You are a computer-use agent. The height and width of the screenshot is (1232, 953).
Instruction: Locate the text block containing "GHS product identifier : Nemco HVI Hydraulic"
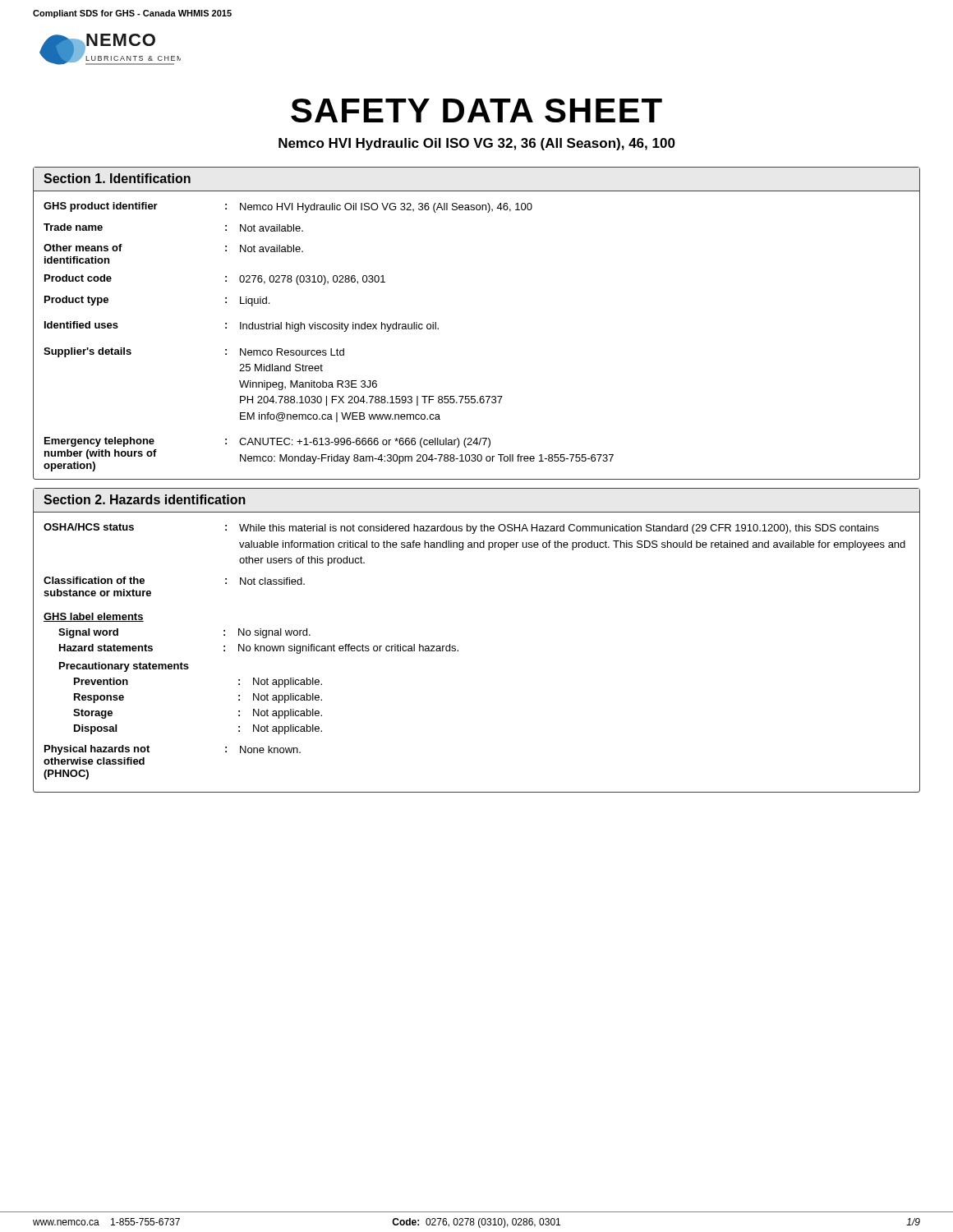point(476,207)
